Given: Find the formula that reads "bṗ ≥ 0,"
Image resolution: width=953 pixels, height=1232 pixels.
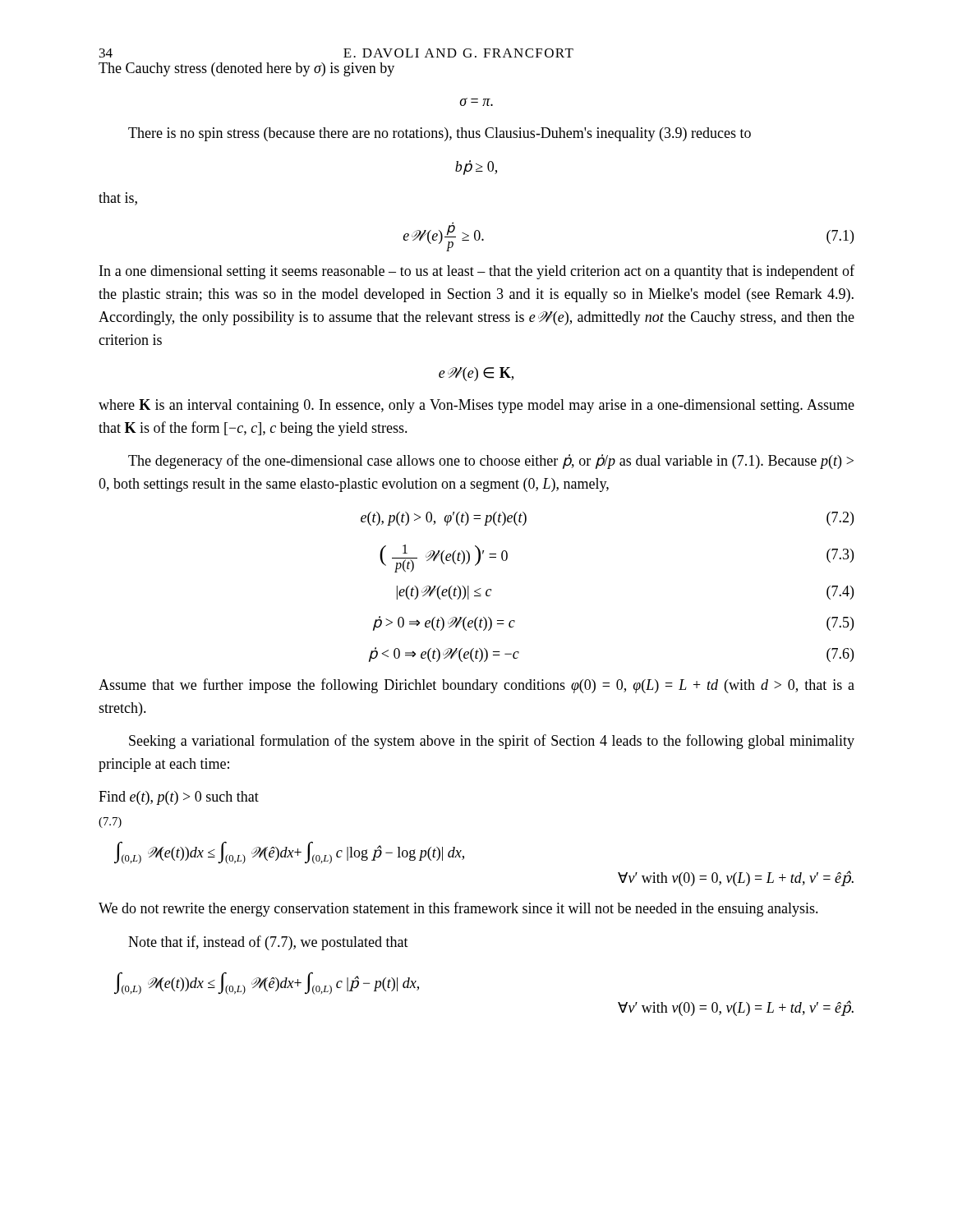Looking at the screenshot, I should (x=476, y=167).
